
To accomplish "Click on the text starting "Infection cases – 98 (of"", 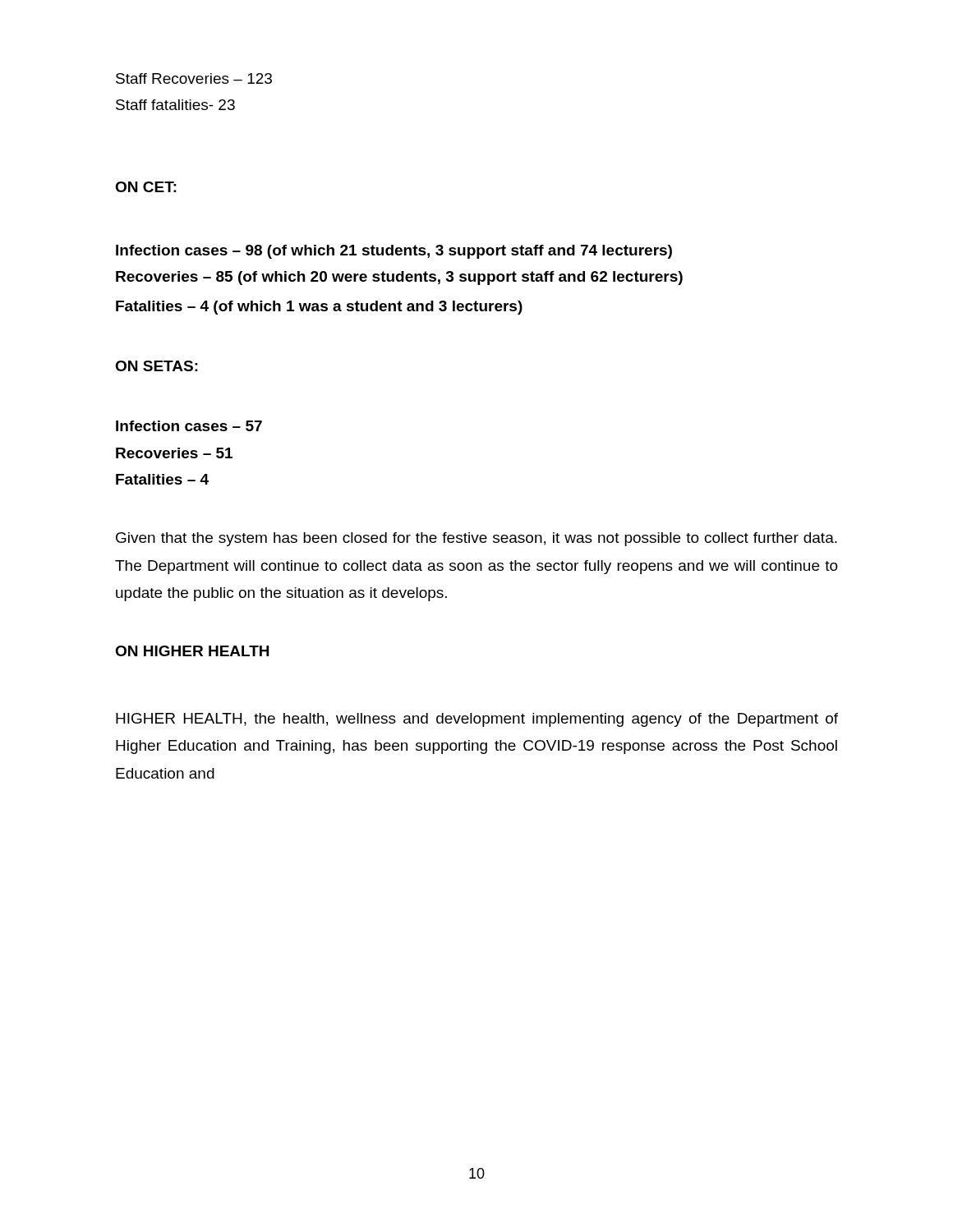I will [x=394, y=250].
